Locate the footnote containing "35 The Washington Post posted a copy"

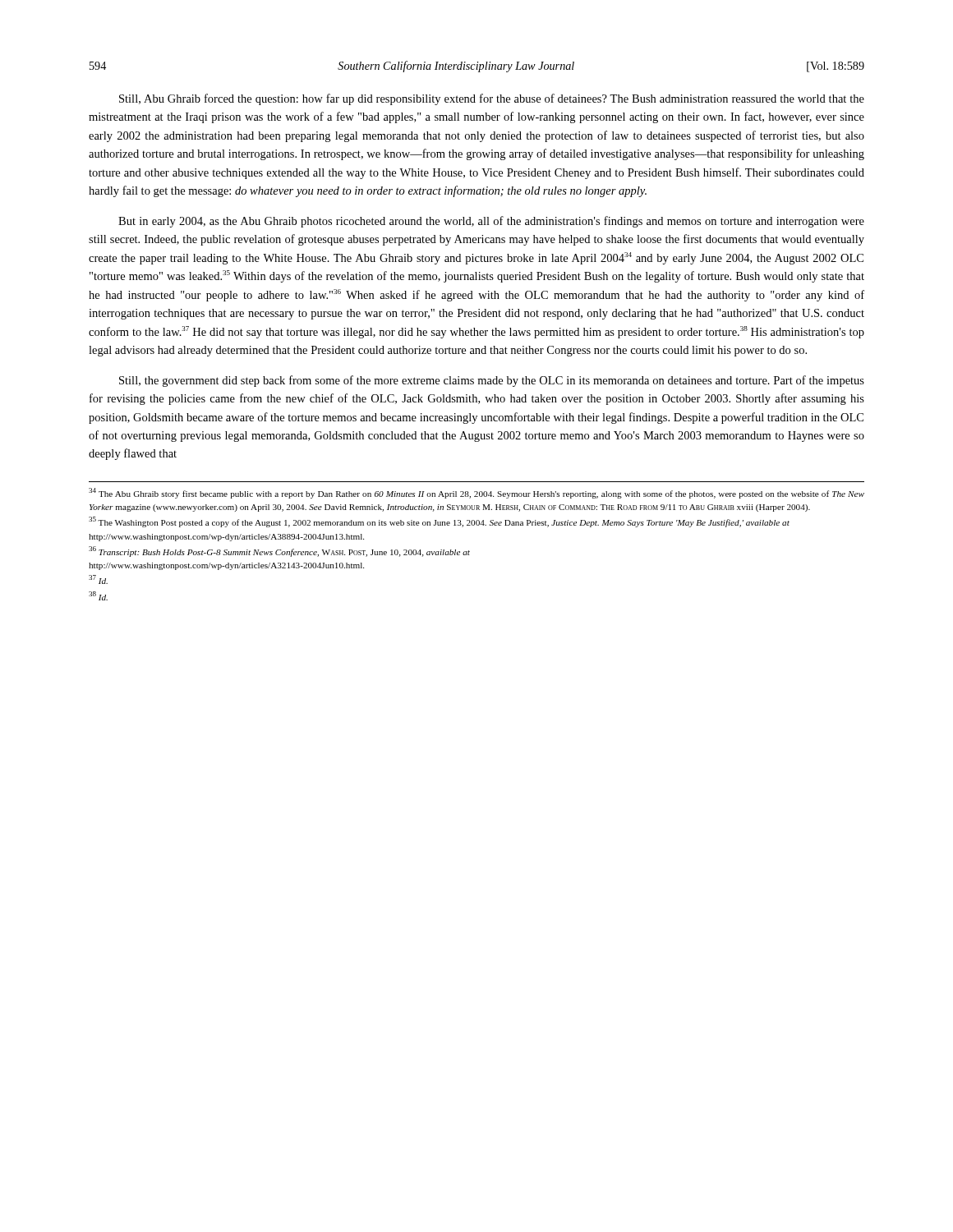[x=439, y=529]
